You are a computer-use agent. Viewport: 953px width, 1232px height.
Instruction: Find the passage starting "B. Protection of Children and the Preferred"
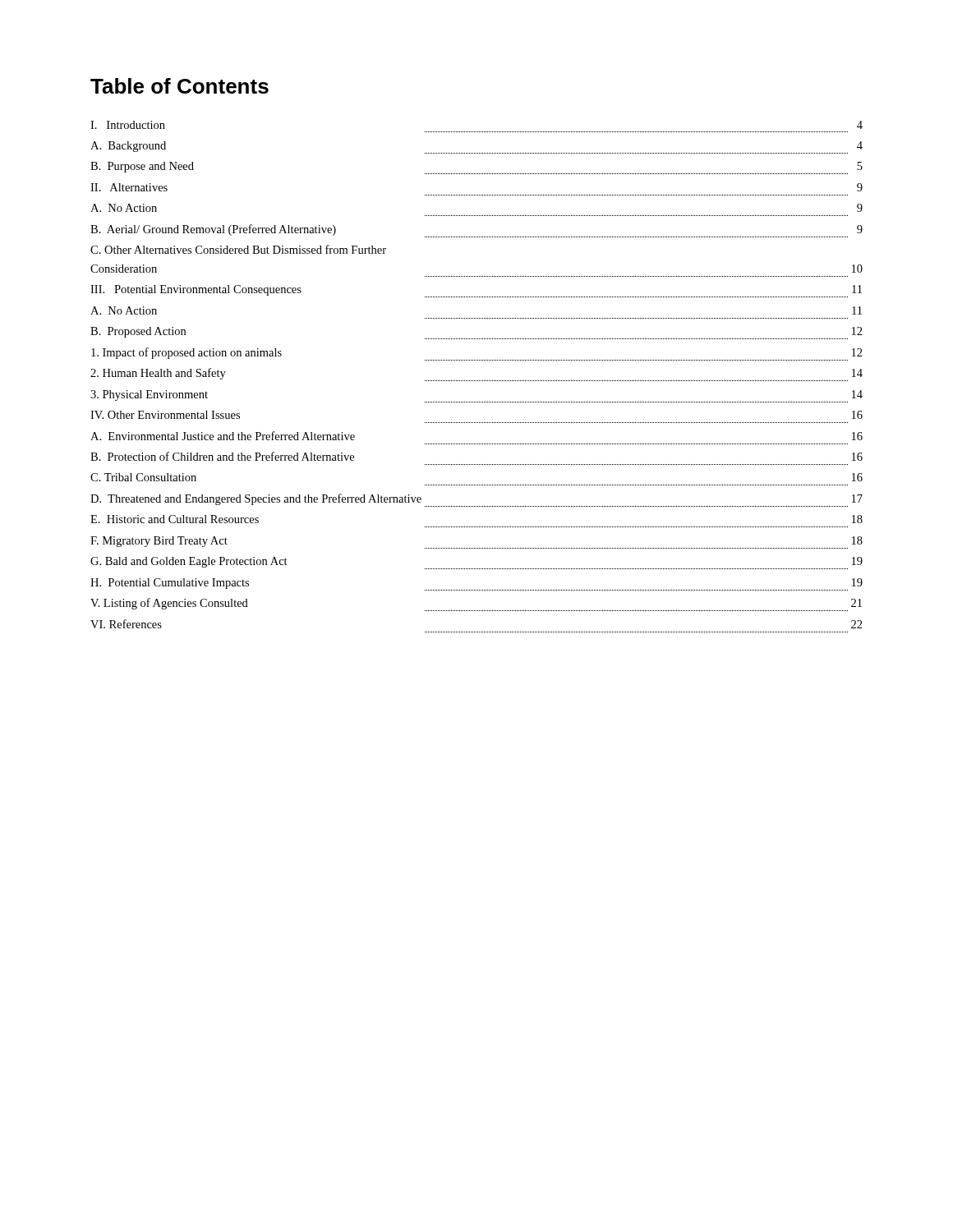click(x=476, y=457)
